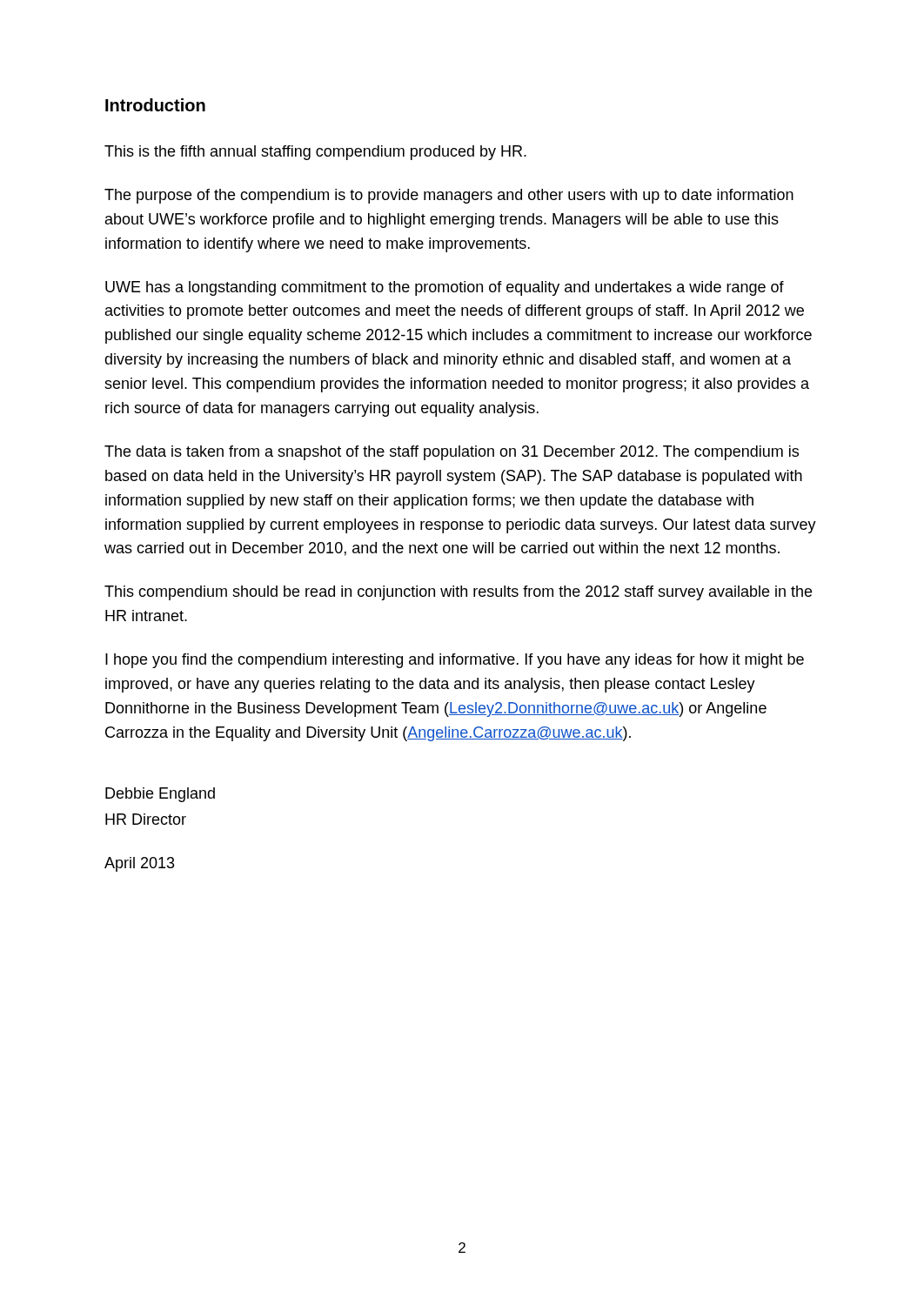The image size is (924, 1305).
Task: Click the passage that begins "The purpose of the"
Action: point(449,219)
